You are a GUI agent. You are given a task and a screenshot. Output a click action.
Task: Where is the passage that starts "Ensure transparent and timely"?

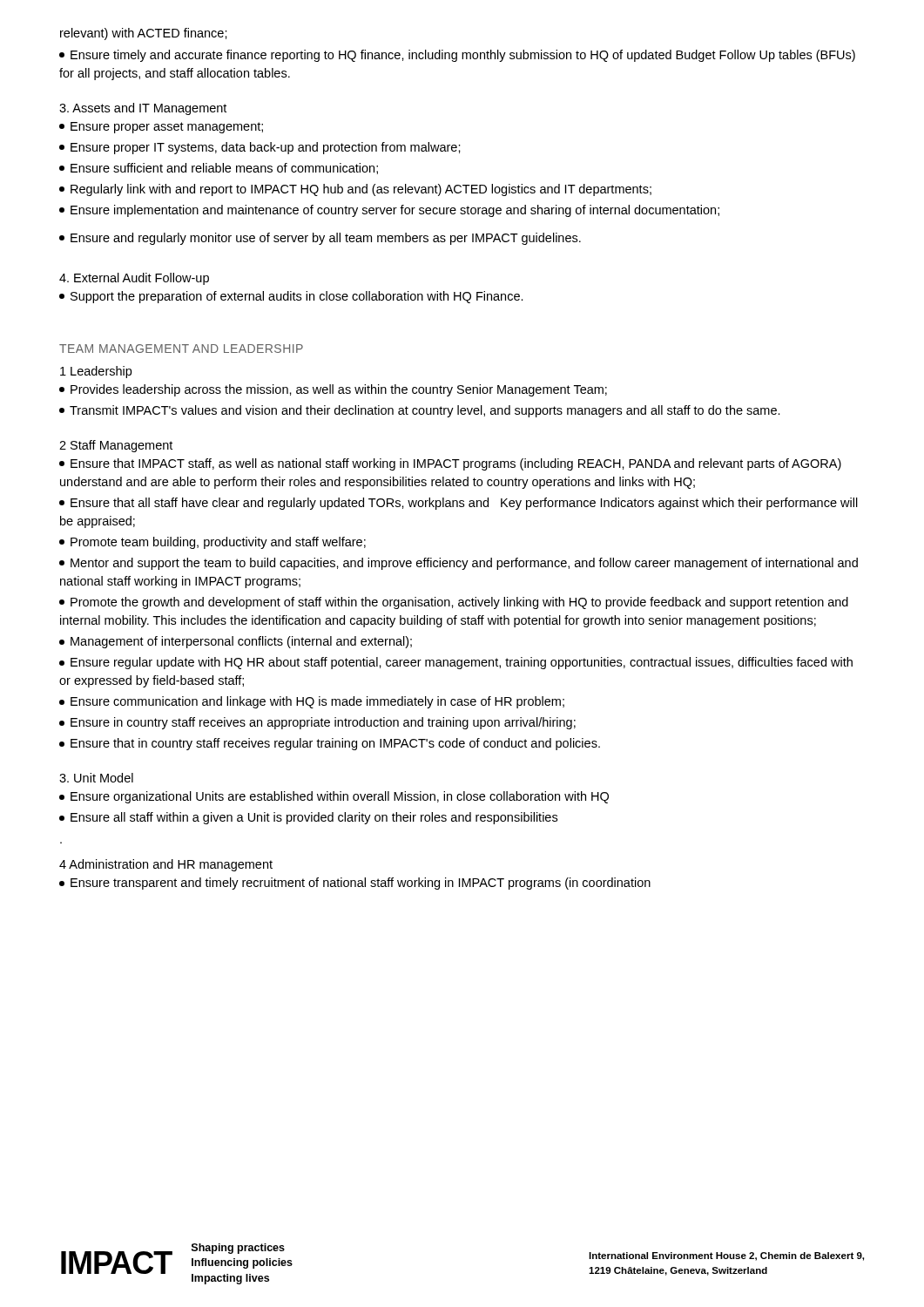click(355, 883)
